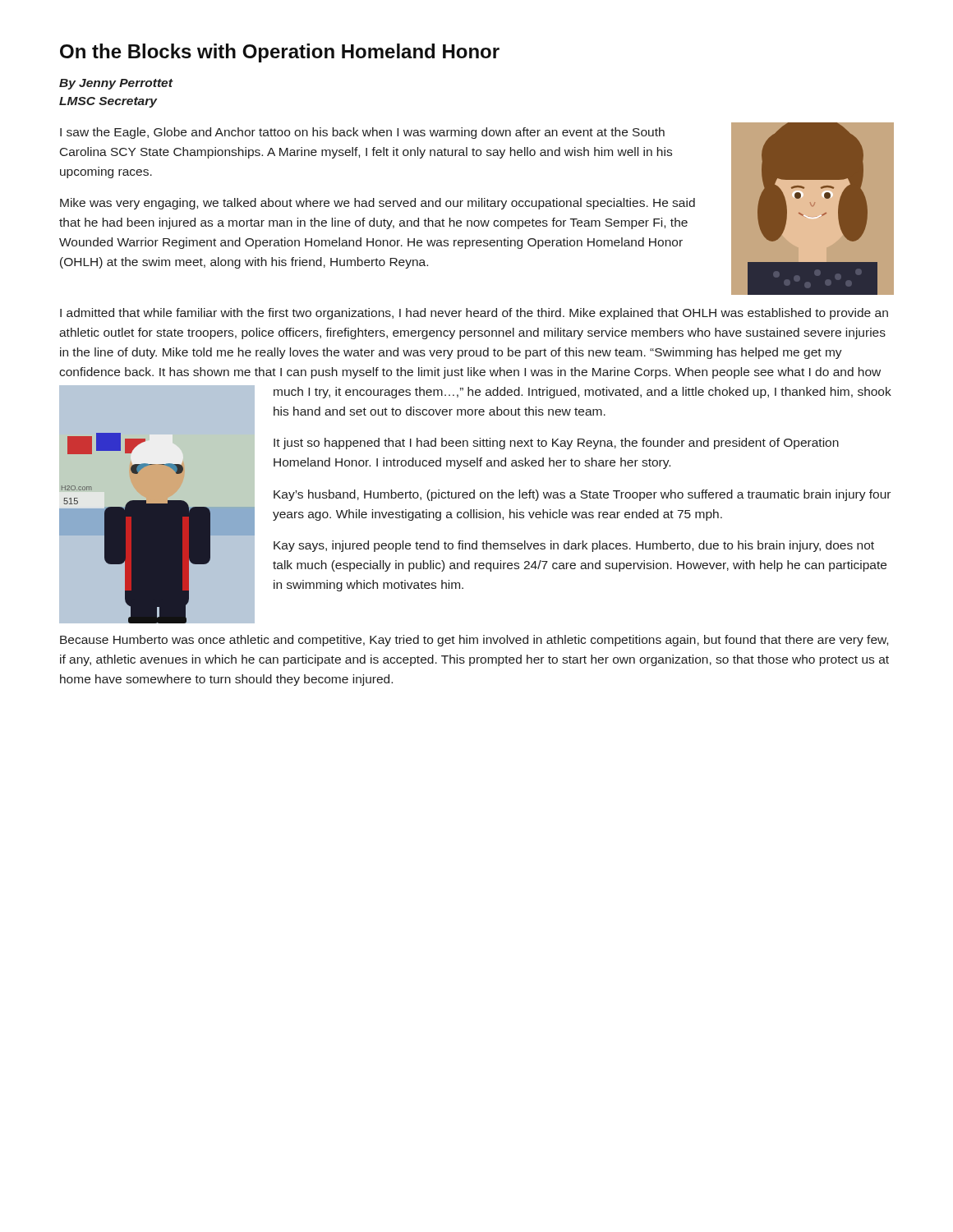Navigate to the region starting "On the Blocks with Operation Homeland Honor"

[x=476, y=52]
